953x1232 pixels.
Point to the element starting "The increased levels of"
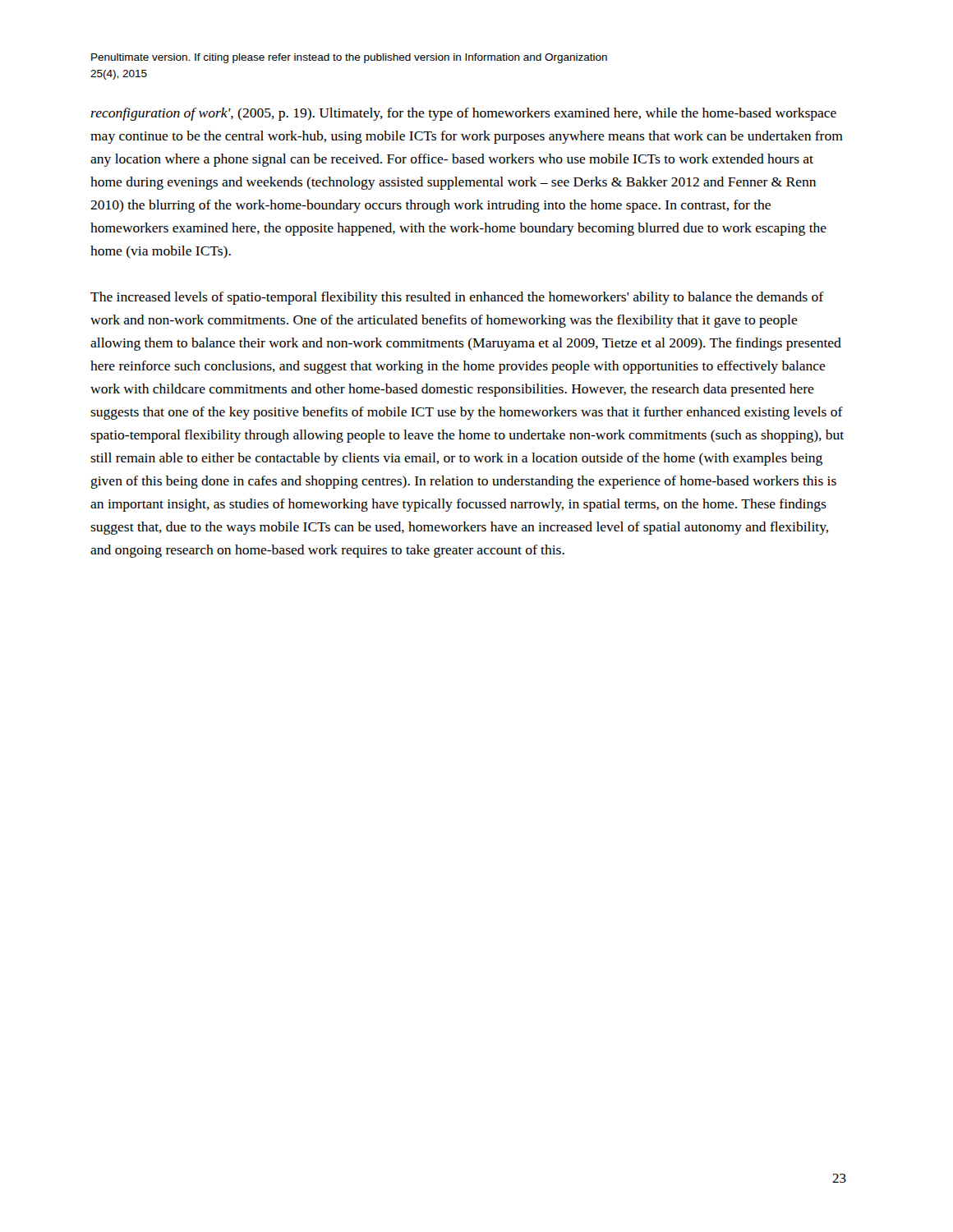point(467,423)
